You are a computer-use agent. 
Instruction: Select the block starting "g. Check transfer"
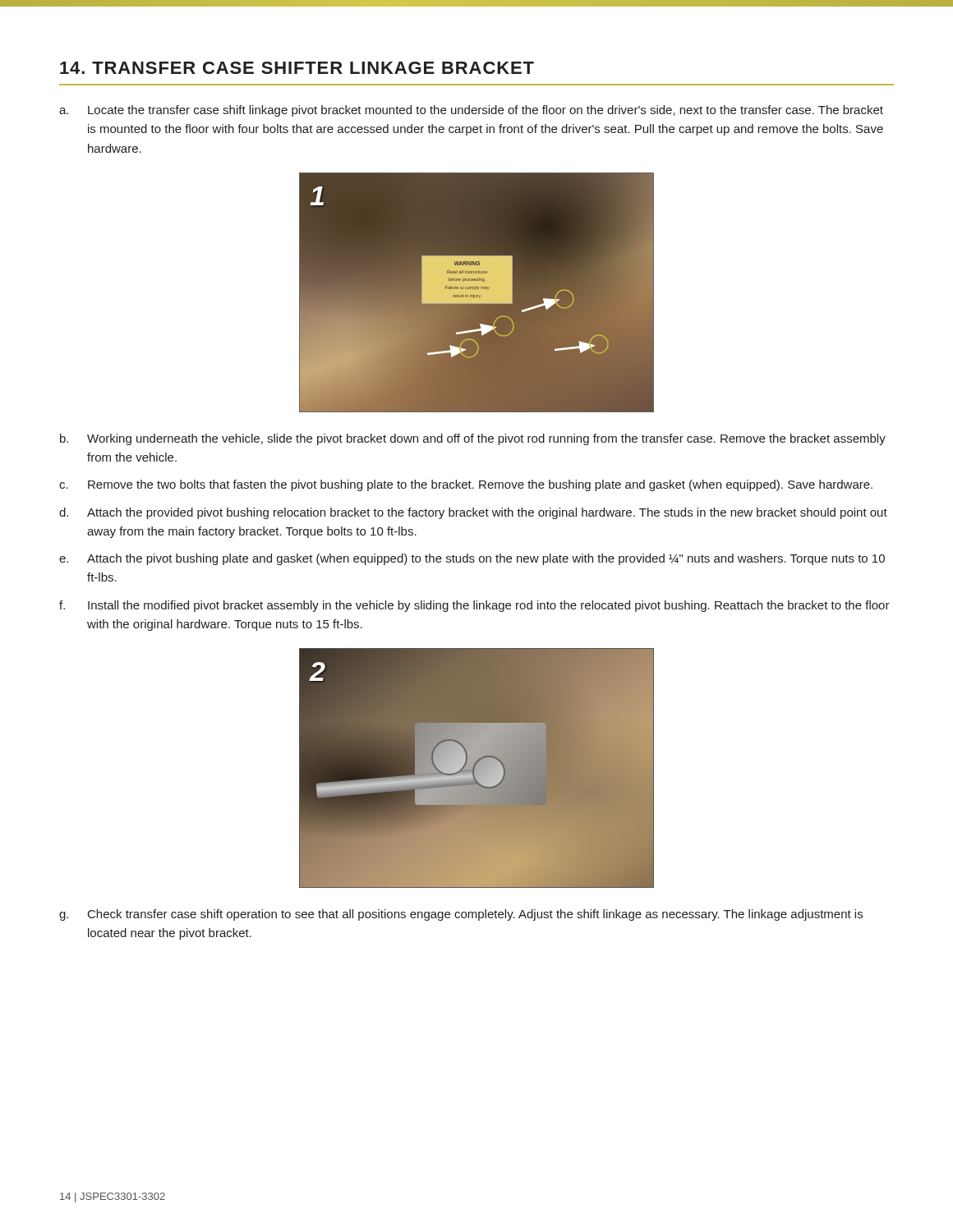coord(476,923)
